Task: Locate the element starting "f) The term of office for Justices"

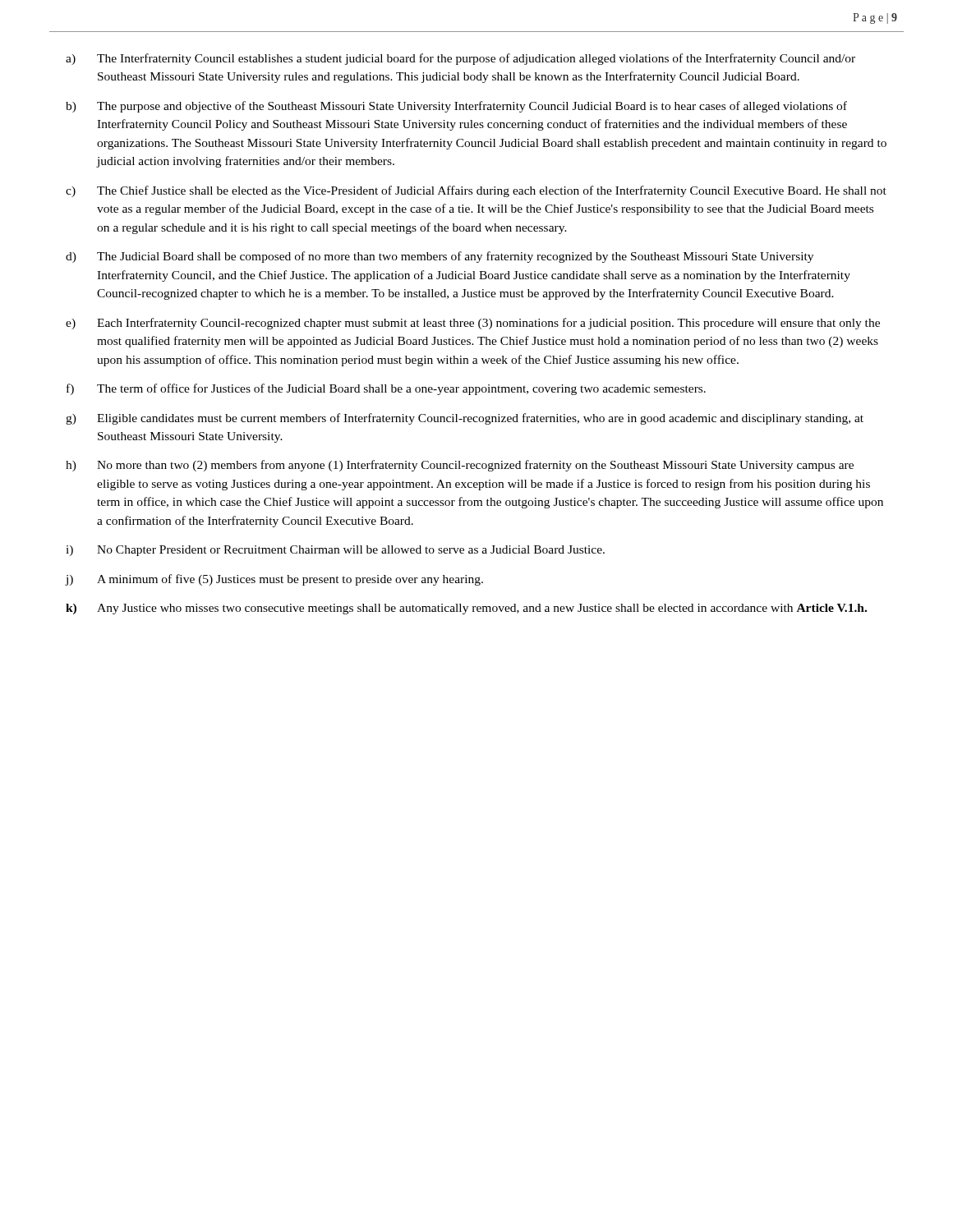Action: coord(476,389)
